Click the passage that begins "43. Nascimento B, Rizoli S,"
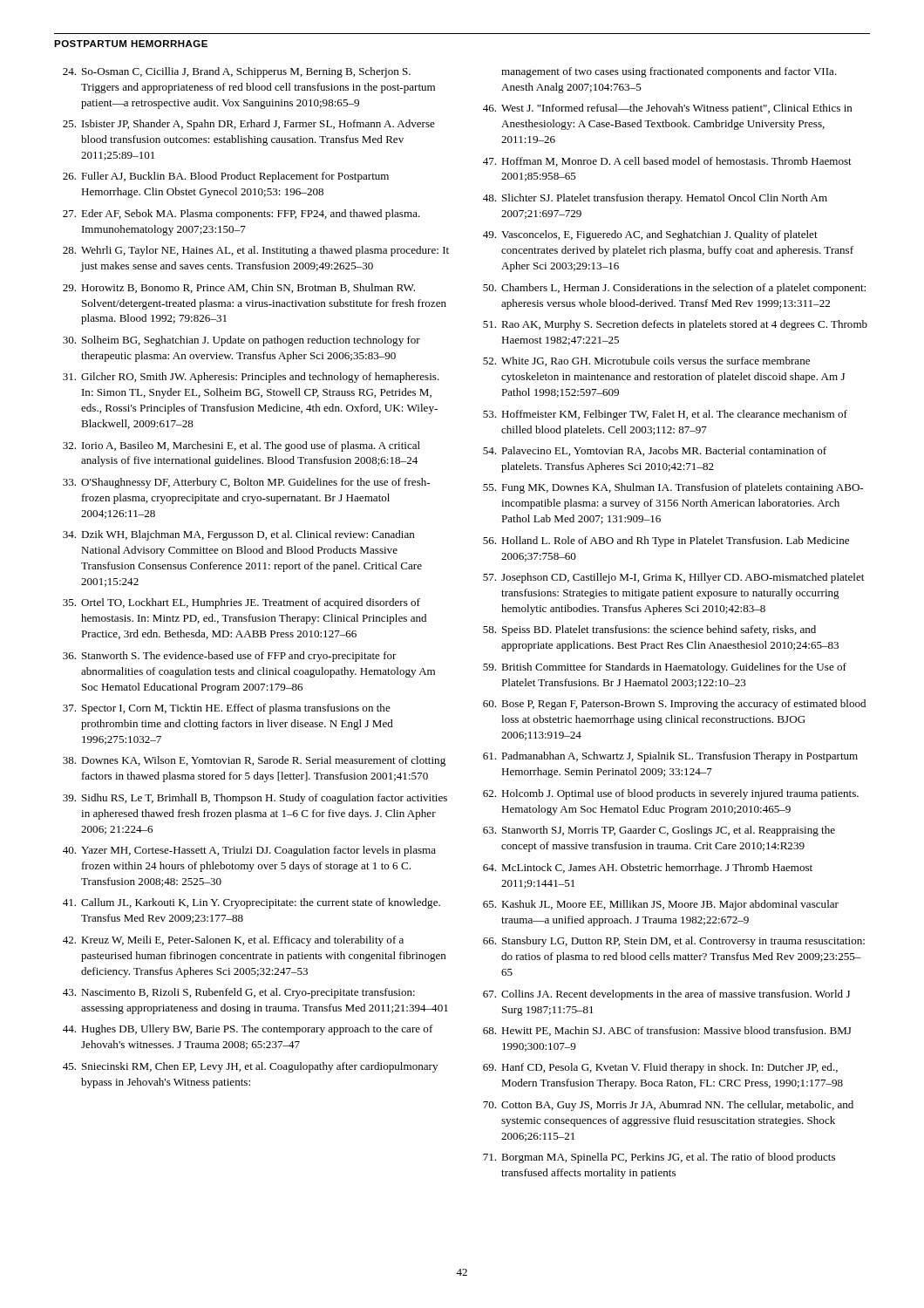 (x=252, y=1000)
